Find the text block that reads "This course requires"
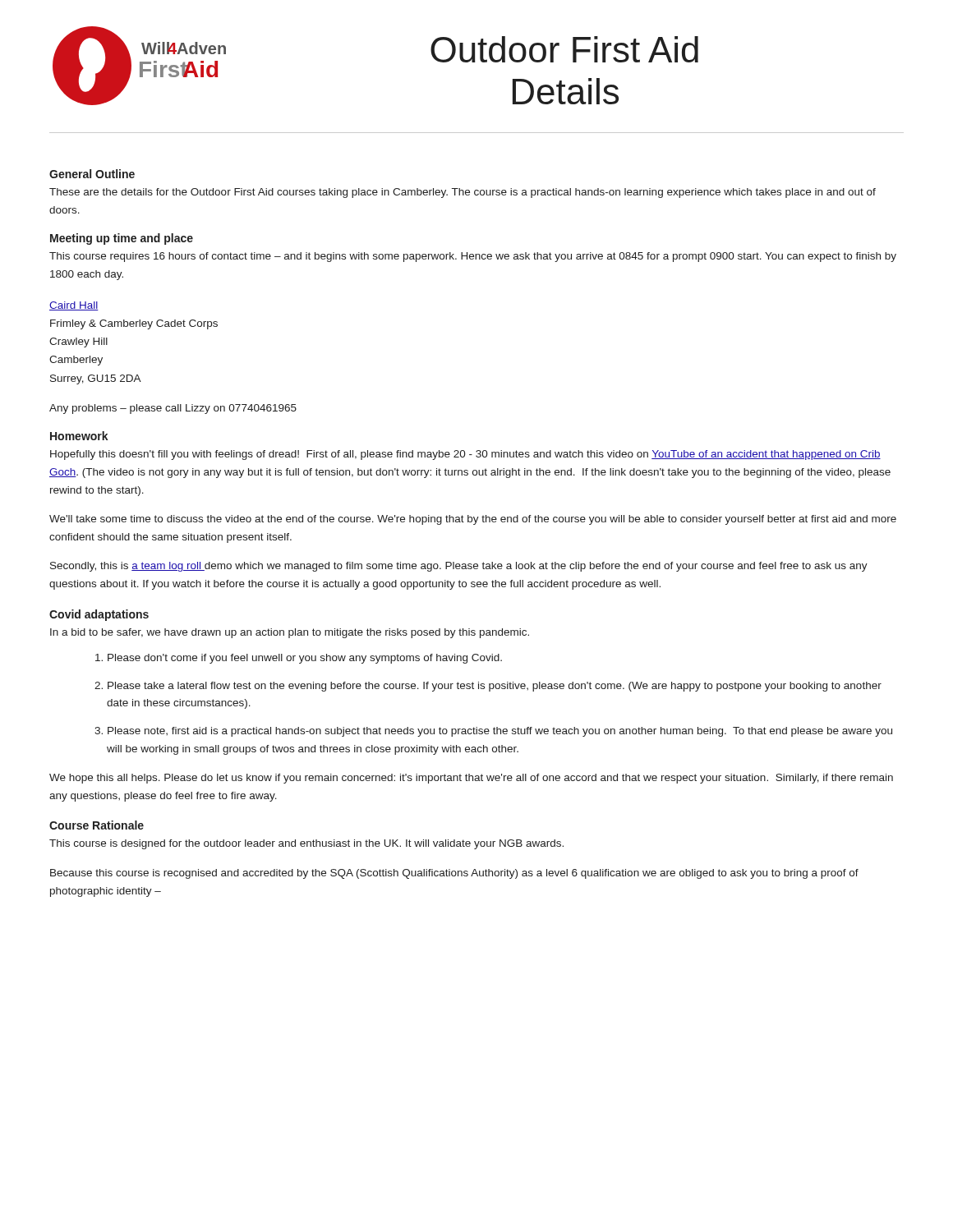 (x=473, y=265)
